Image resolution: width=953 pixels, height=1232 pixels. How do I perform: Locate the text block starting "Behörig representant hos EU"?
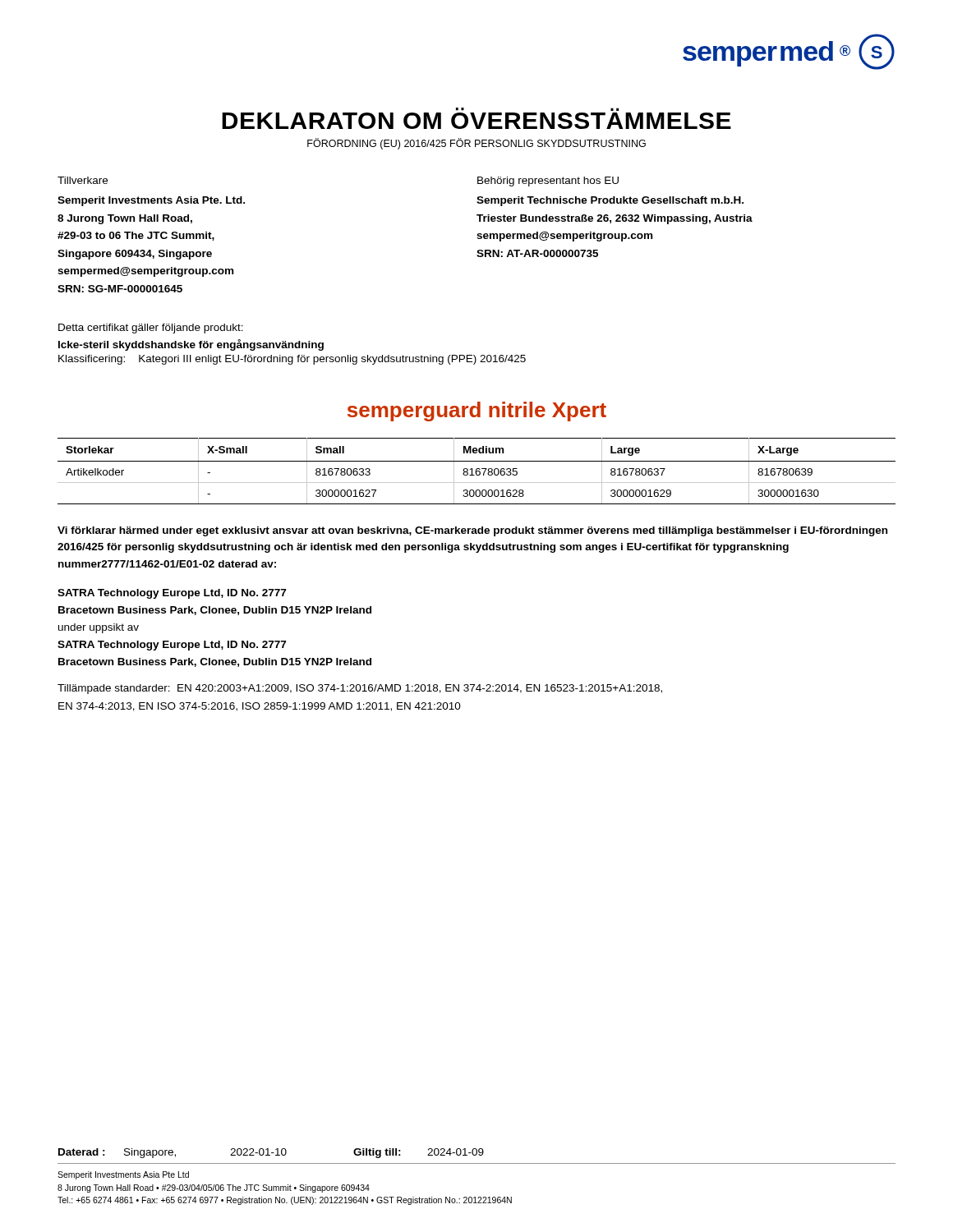548,180
